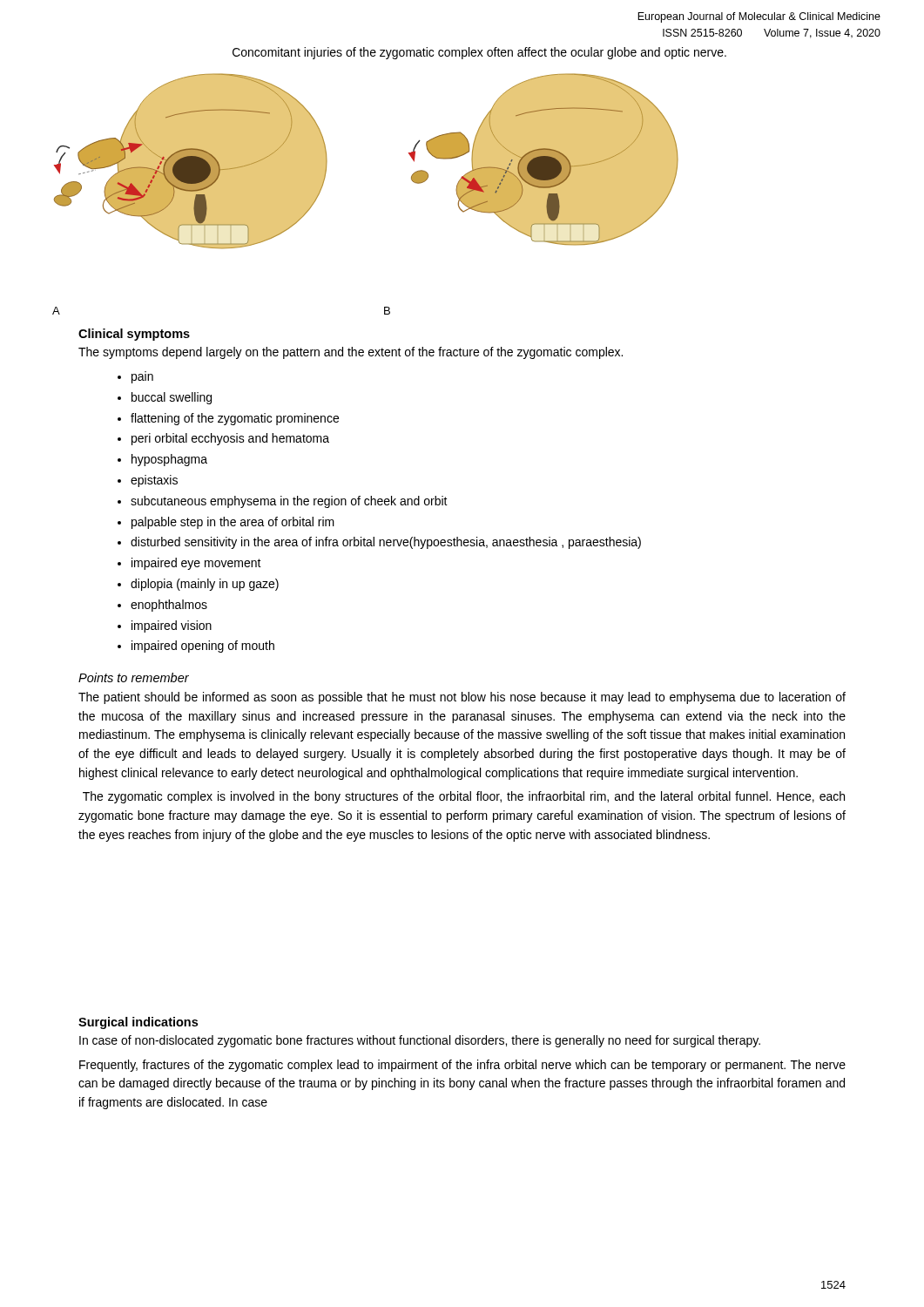Where is the passage that starts "Concomitant injuries of the zygomatic complex often affect"?

click(479, 52)
